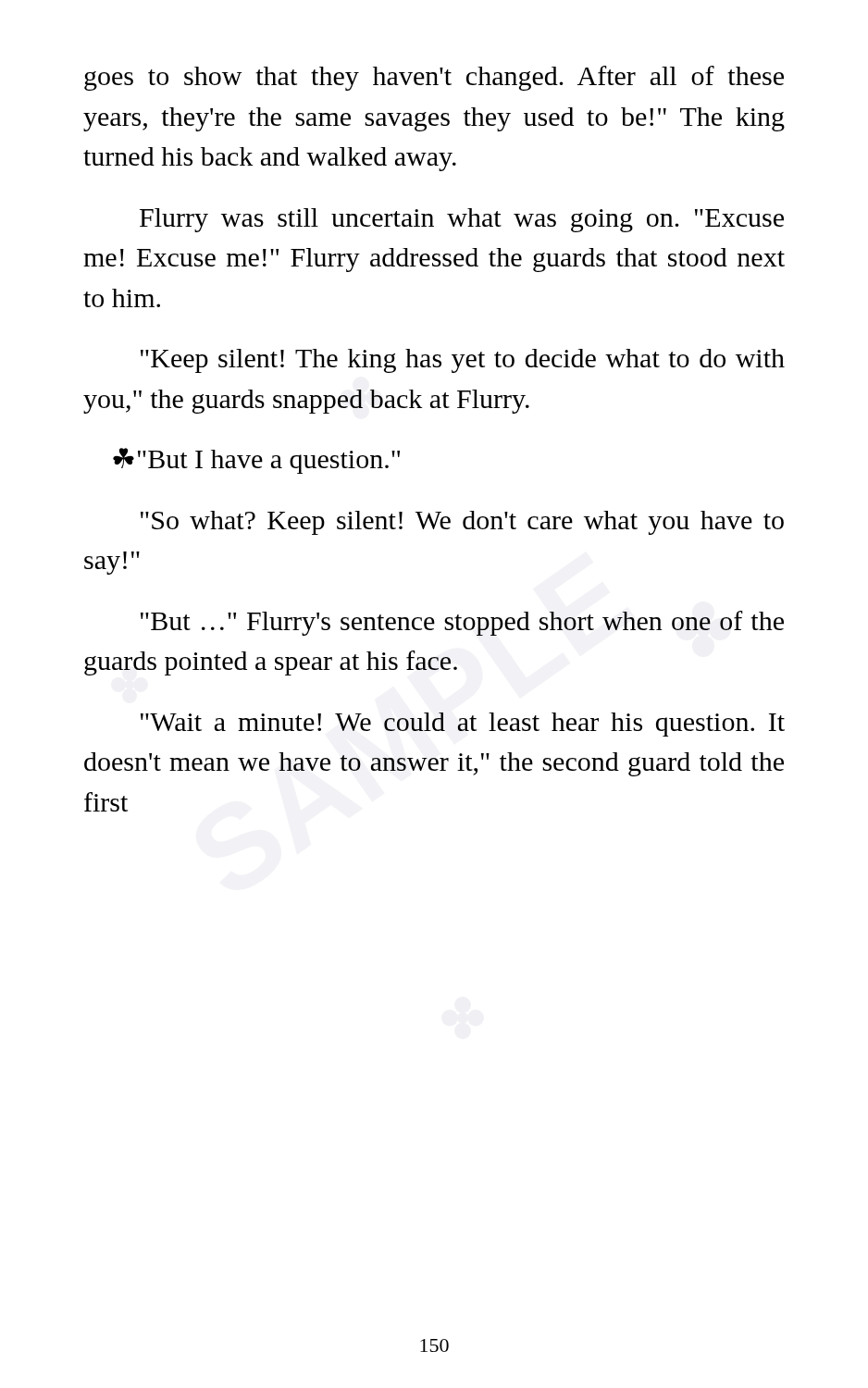Click on the element starting "Flurry was still"

click(x=434, y=257)
